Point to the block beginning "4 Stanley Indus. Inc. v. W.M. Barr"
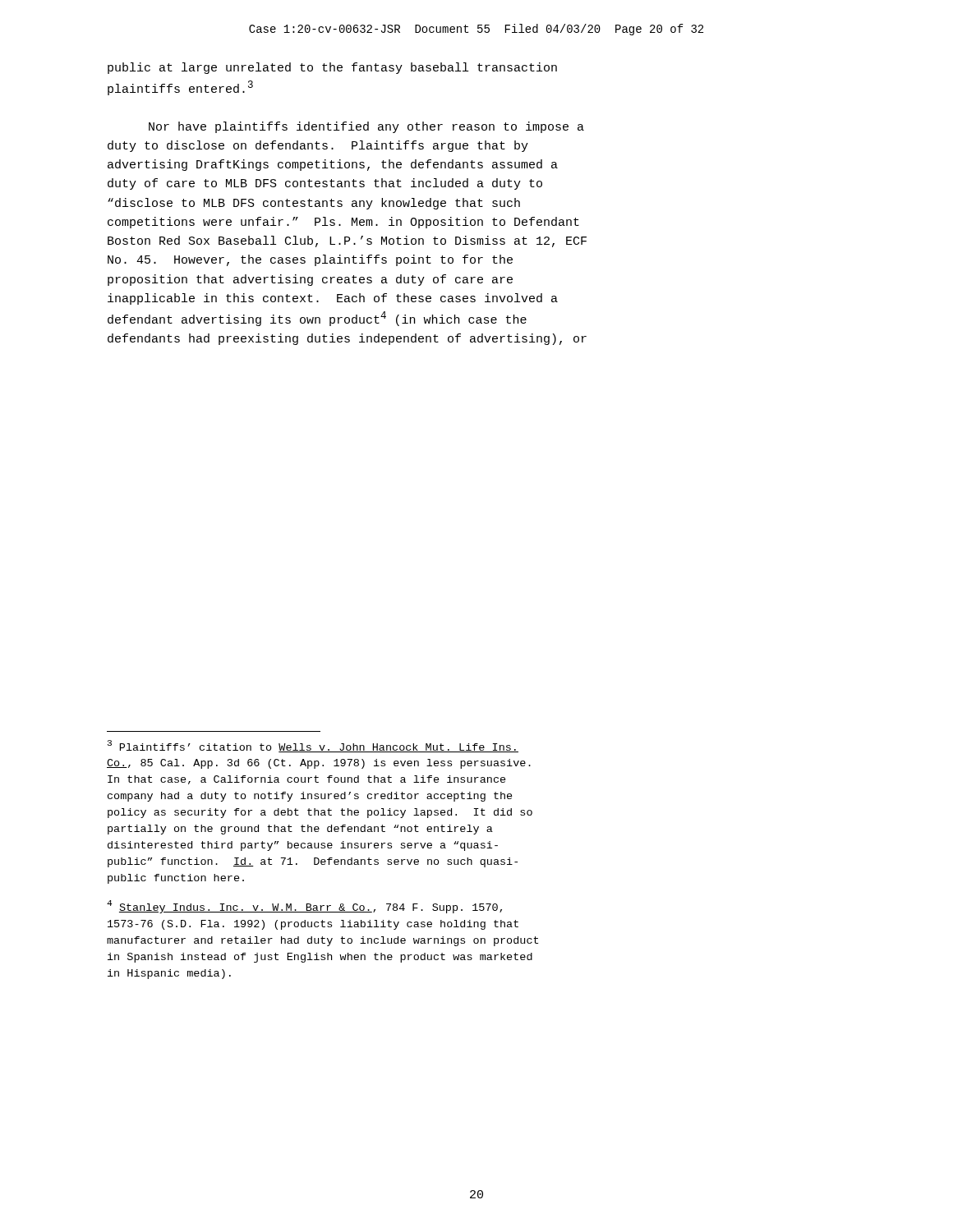This screenshot has height=1232, width=953. point(323,939)
